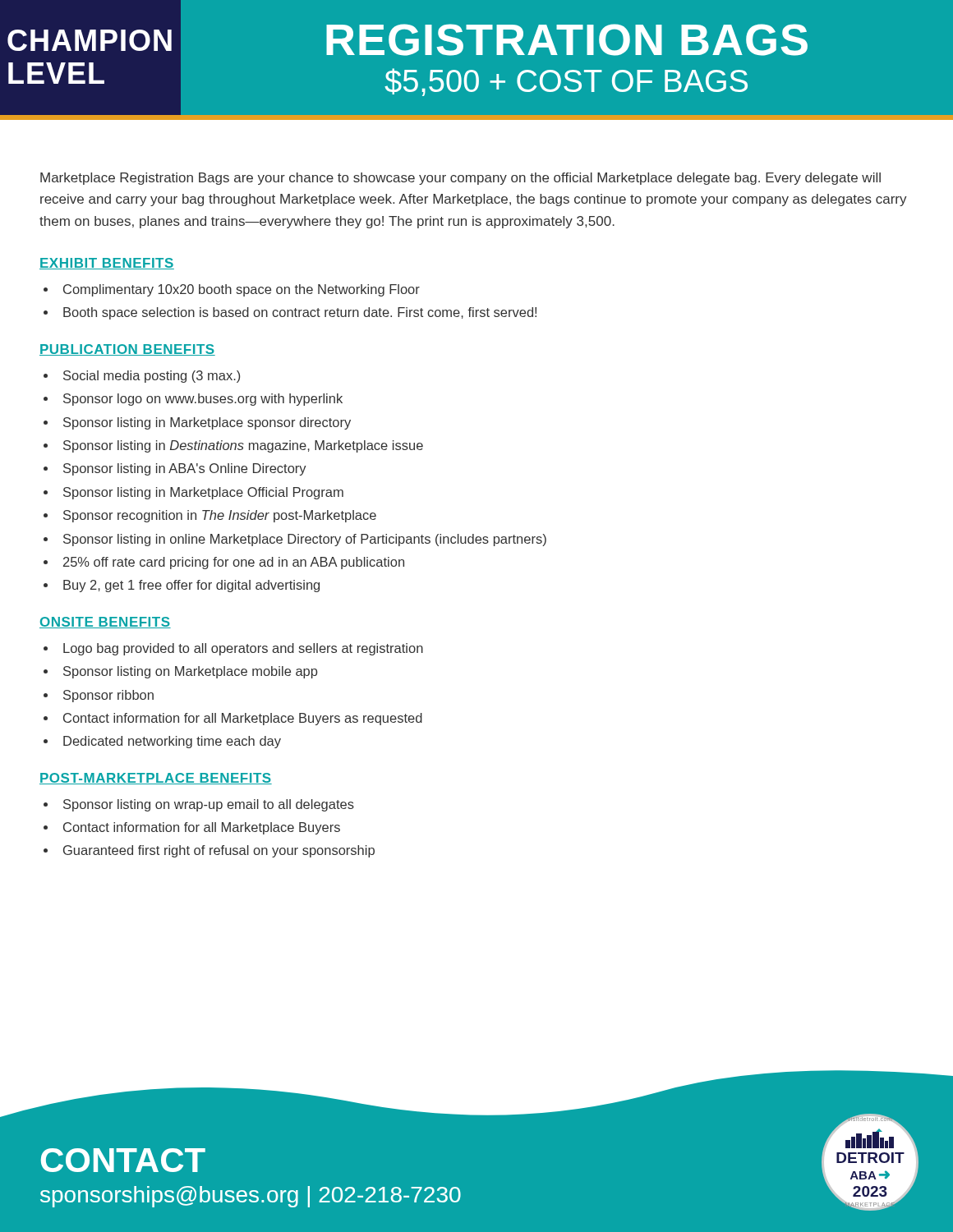Locate the region starting "Sponsor listing in ABA's Online"
Screen dimensions: 1232x953
pos(184,468)
